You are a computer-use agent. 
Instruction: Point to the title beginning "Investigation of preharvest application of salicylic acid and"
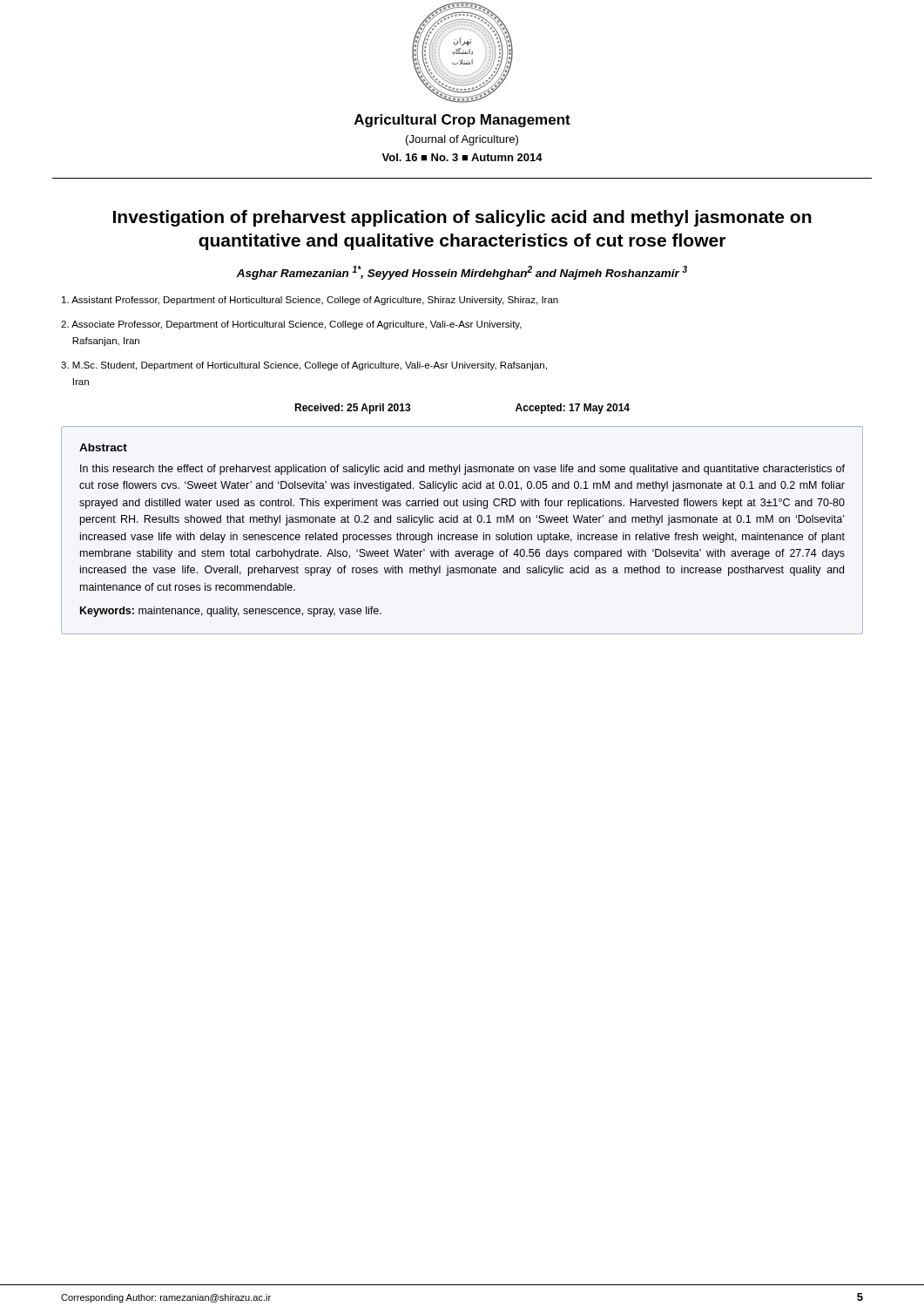tap(462, 228)
